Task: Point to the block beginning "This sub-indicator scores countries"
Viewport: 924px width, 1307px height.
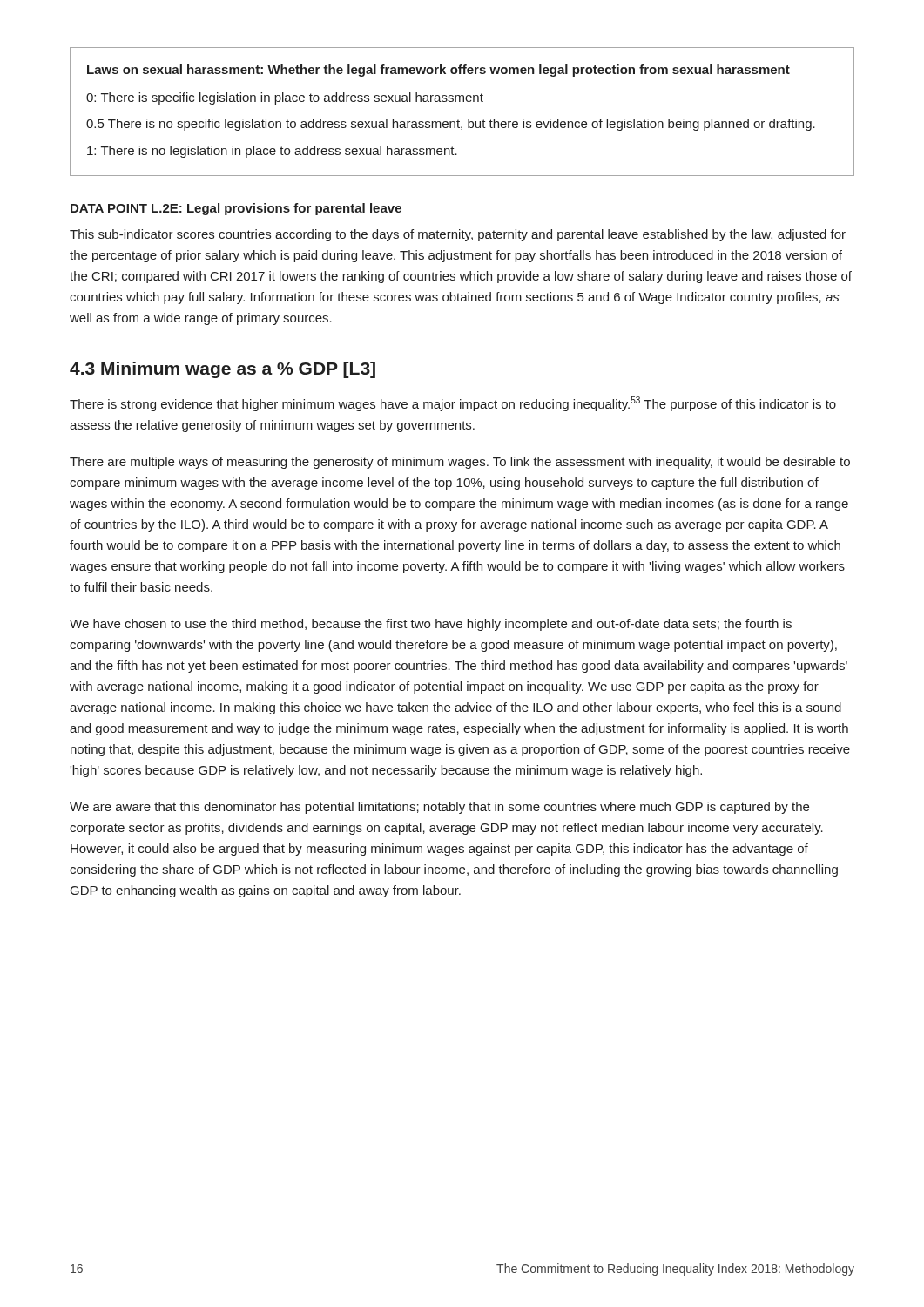Action: [x=461, y=276]
